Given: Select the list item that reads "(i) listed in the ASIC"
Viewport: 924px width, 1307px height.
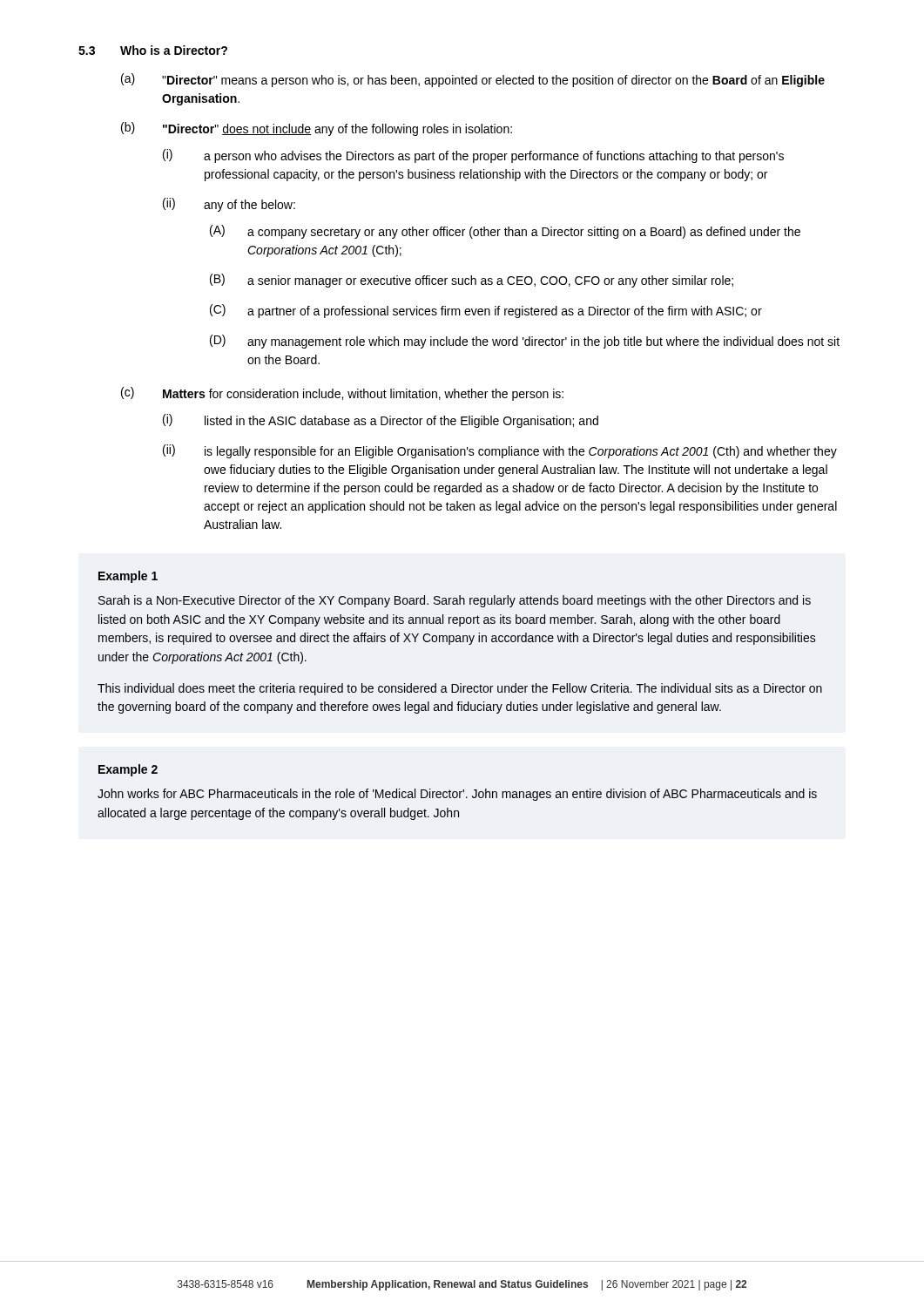Looking at the screenshot, I should pos(504,421).
